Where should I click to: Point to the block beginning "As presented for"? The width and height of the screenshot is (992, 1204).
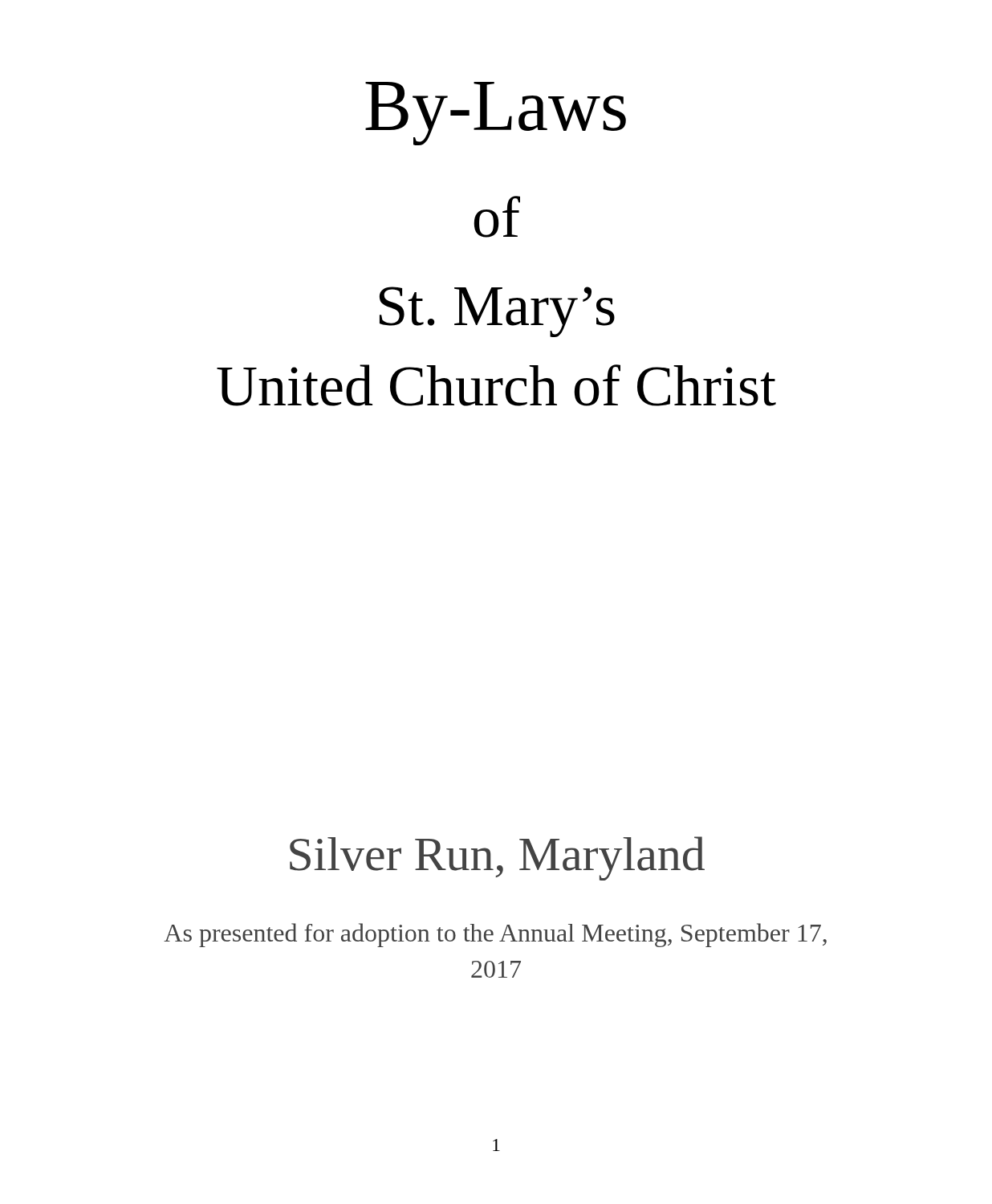[x=496, y=951]
